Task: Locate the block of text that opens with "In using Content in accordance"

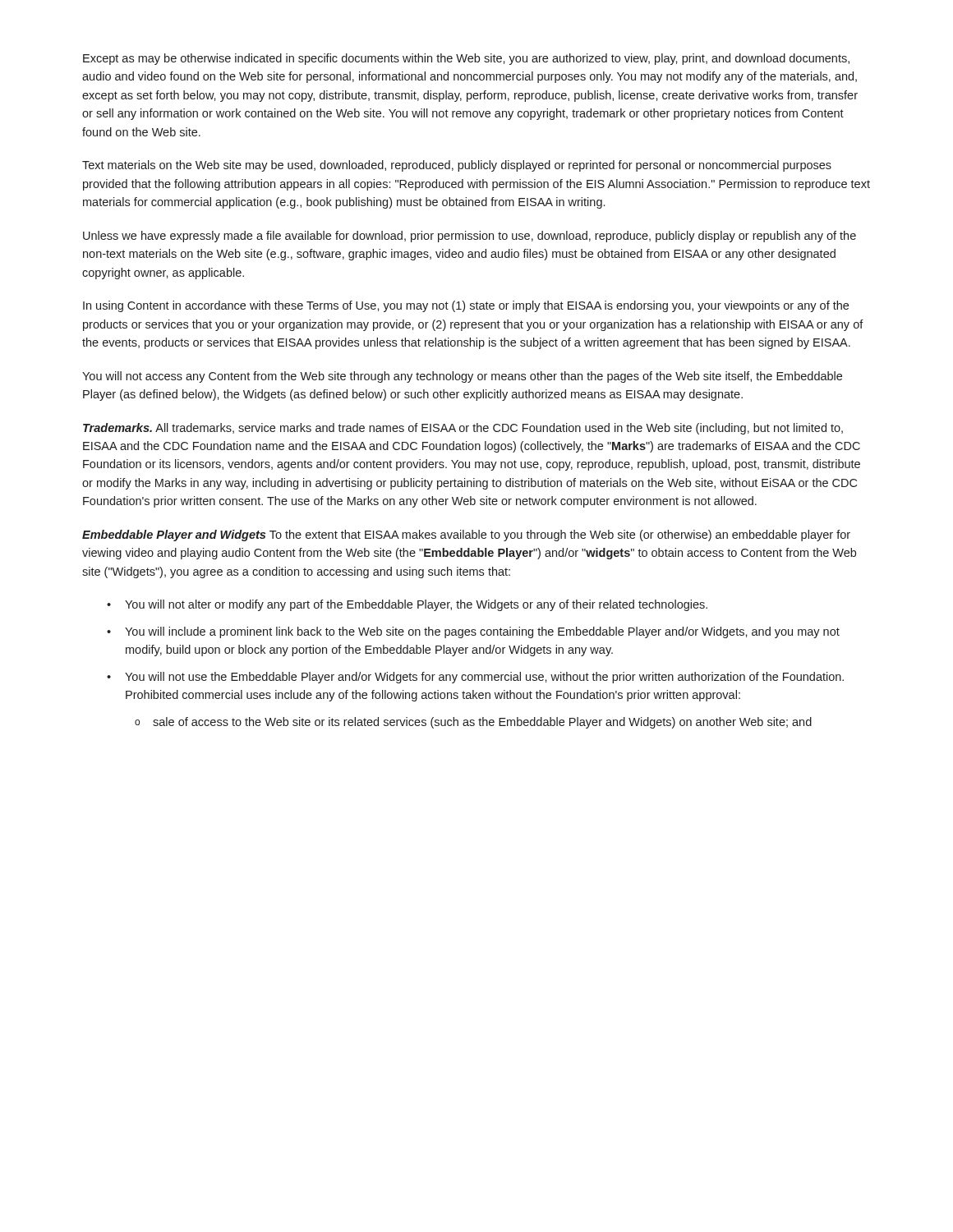Action: pos(472,324)
